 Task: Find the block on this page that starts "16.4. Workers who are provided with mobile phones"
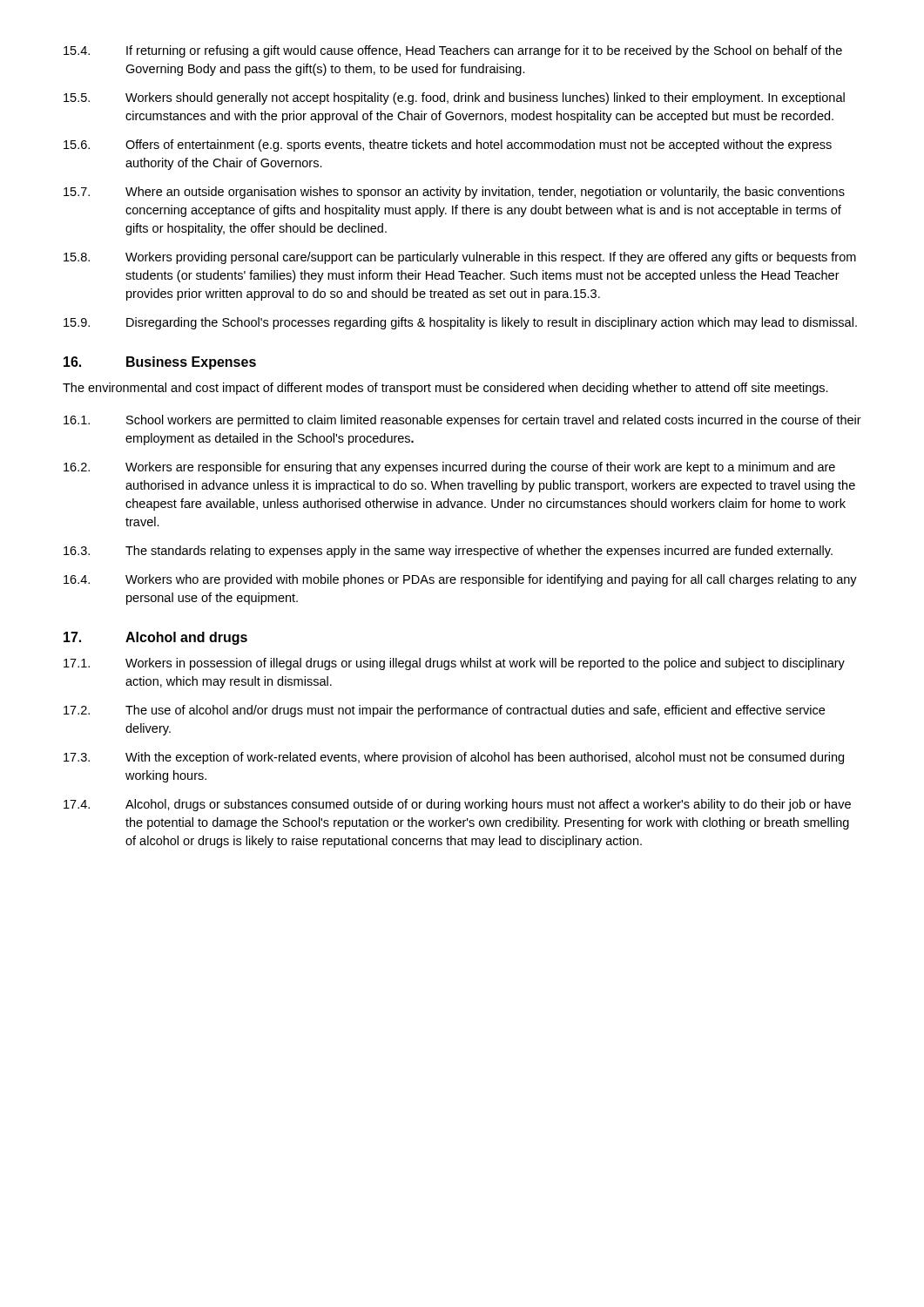462,589
